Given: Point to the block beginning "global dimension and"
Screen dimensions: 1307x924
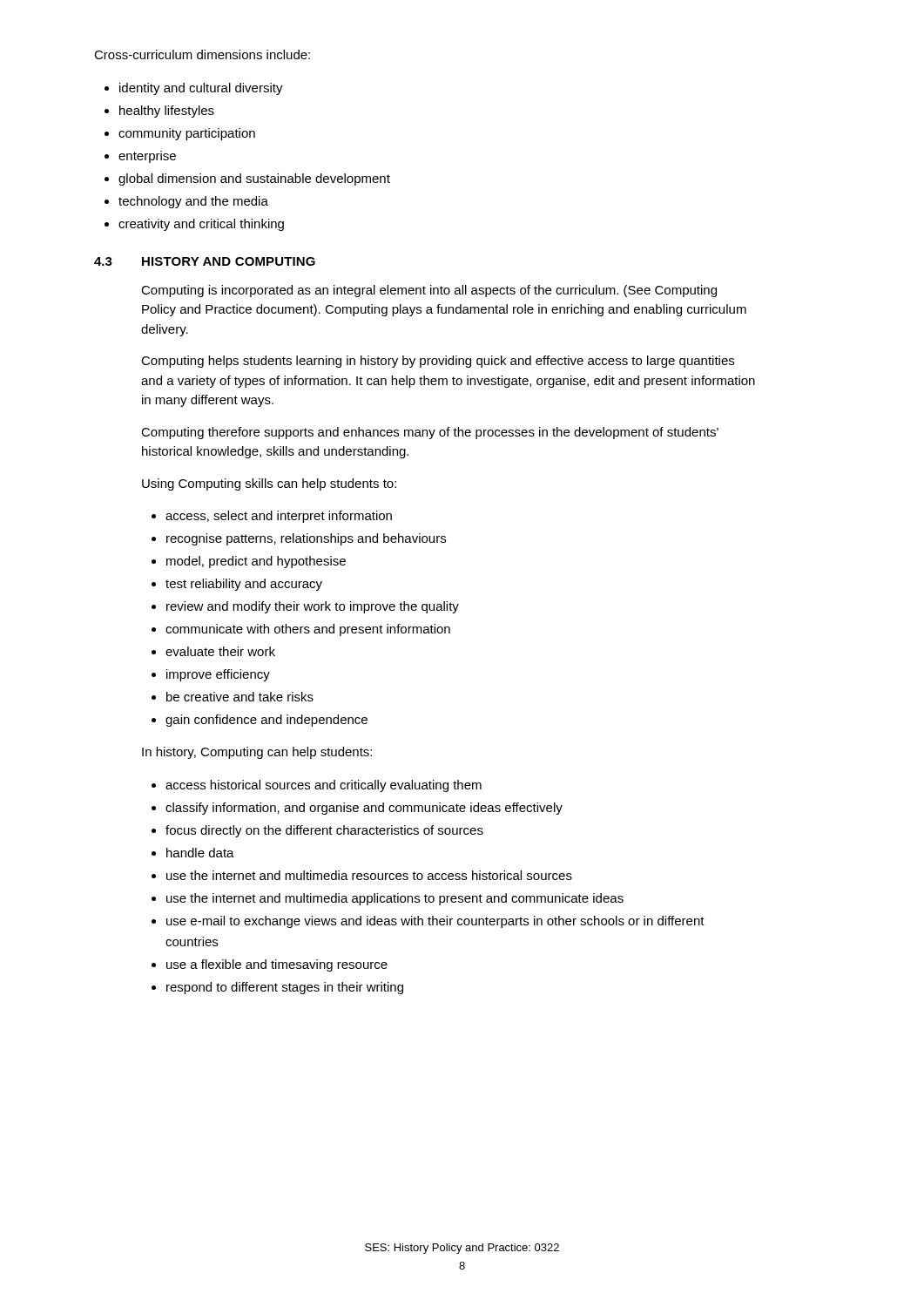Looking at the screenshot, I should [x=254, y=178].
